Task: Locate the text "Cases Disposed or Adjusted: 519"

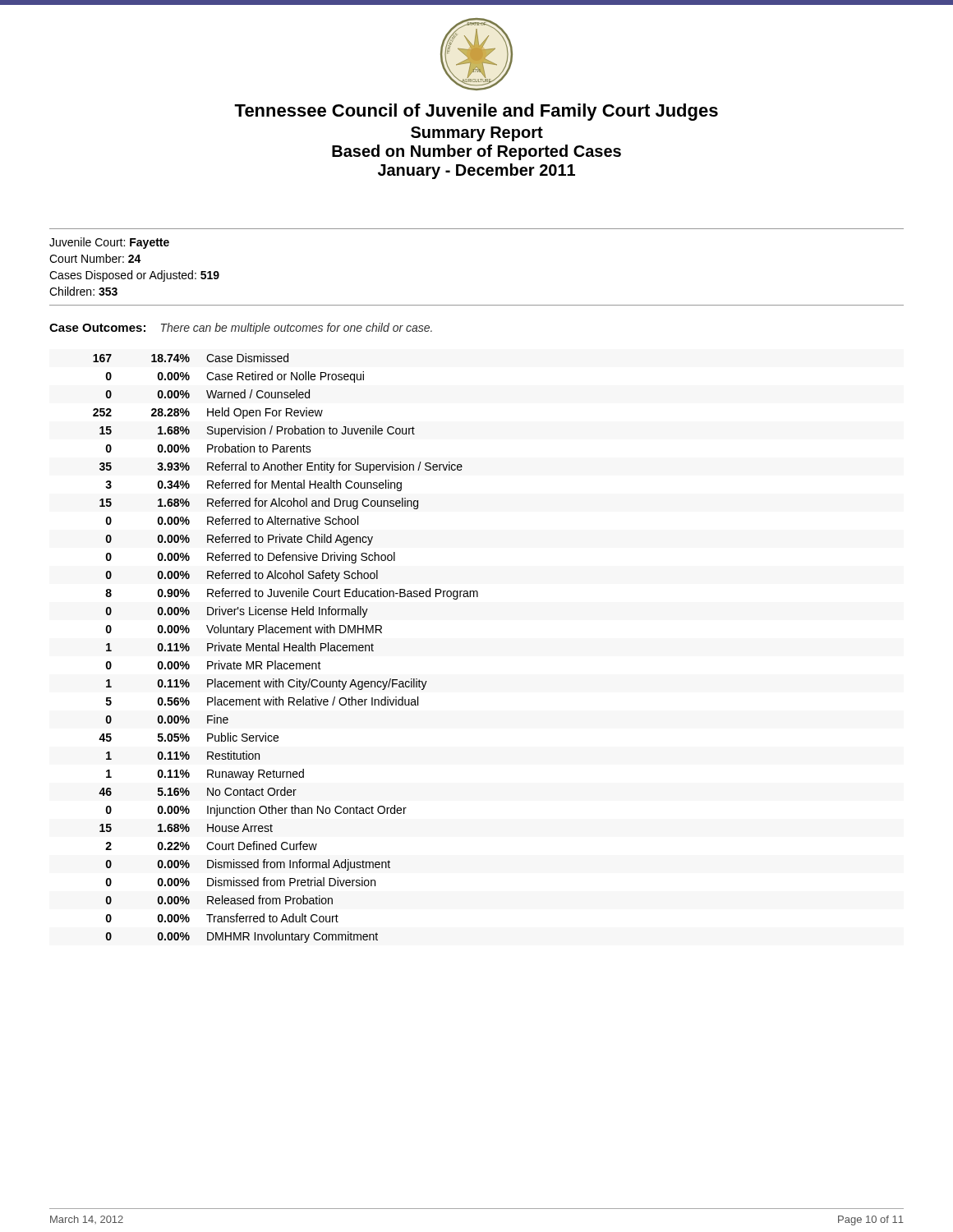Action: [x=134, y=275]
